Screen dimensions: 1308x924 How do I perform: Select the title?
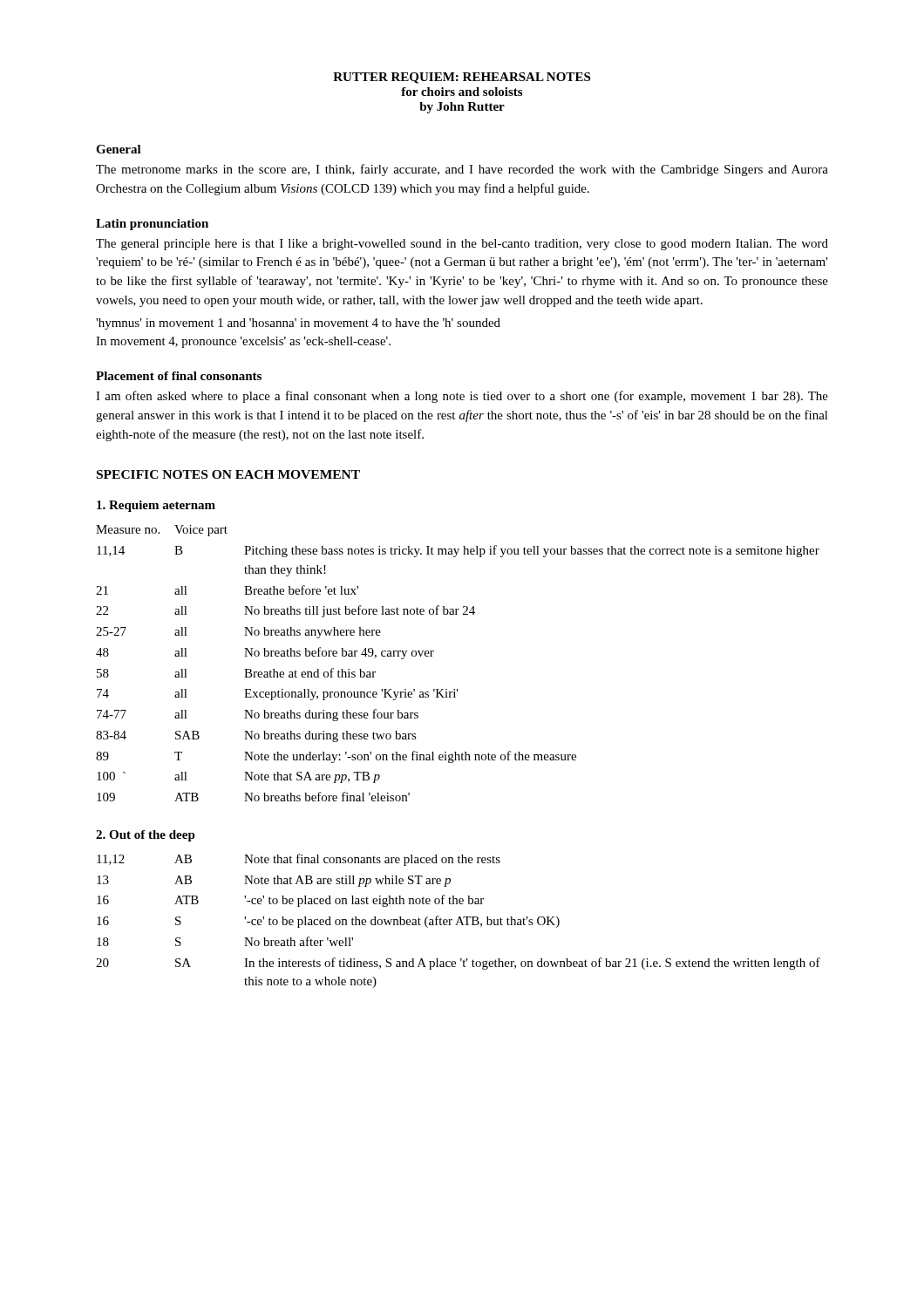pos(462,92)
